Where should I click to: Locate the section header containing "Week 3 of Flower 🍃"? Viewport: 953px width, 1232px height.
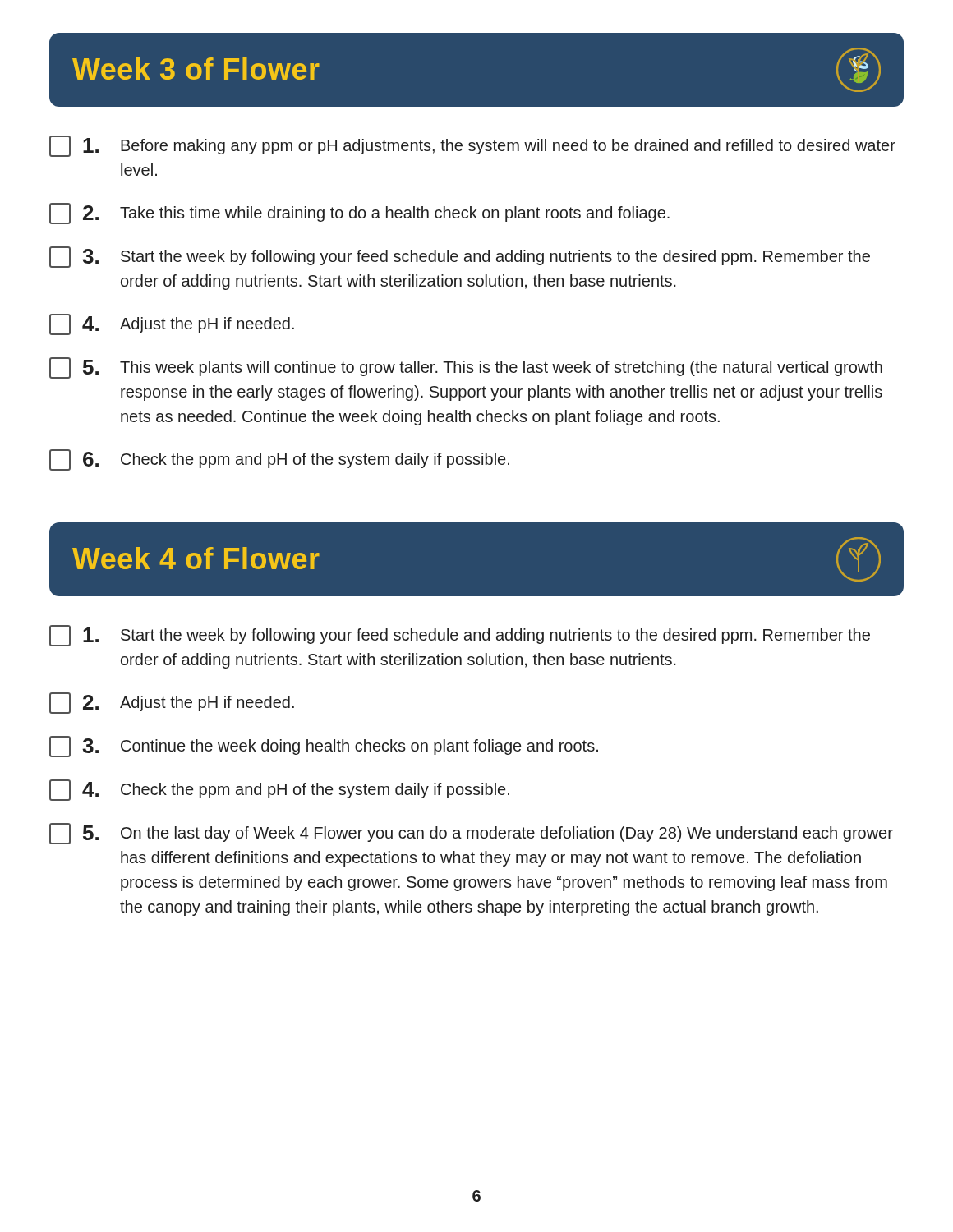[x=476, y=70]
